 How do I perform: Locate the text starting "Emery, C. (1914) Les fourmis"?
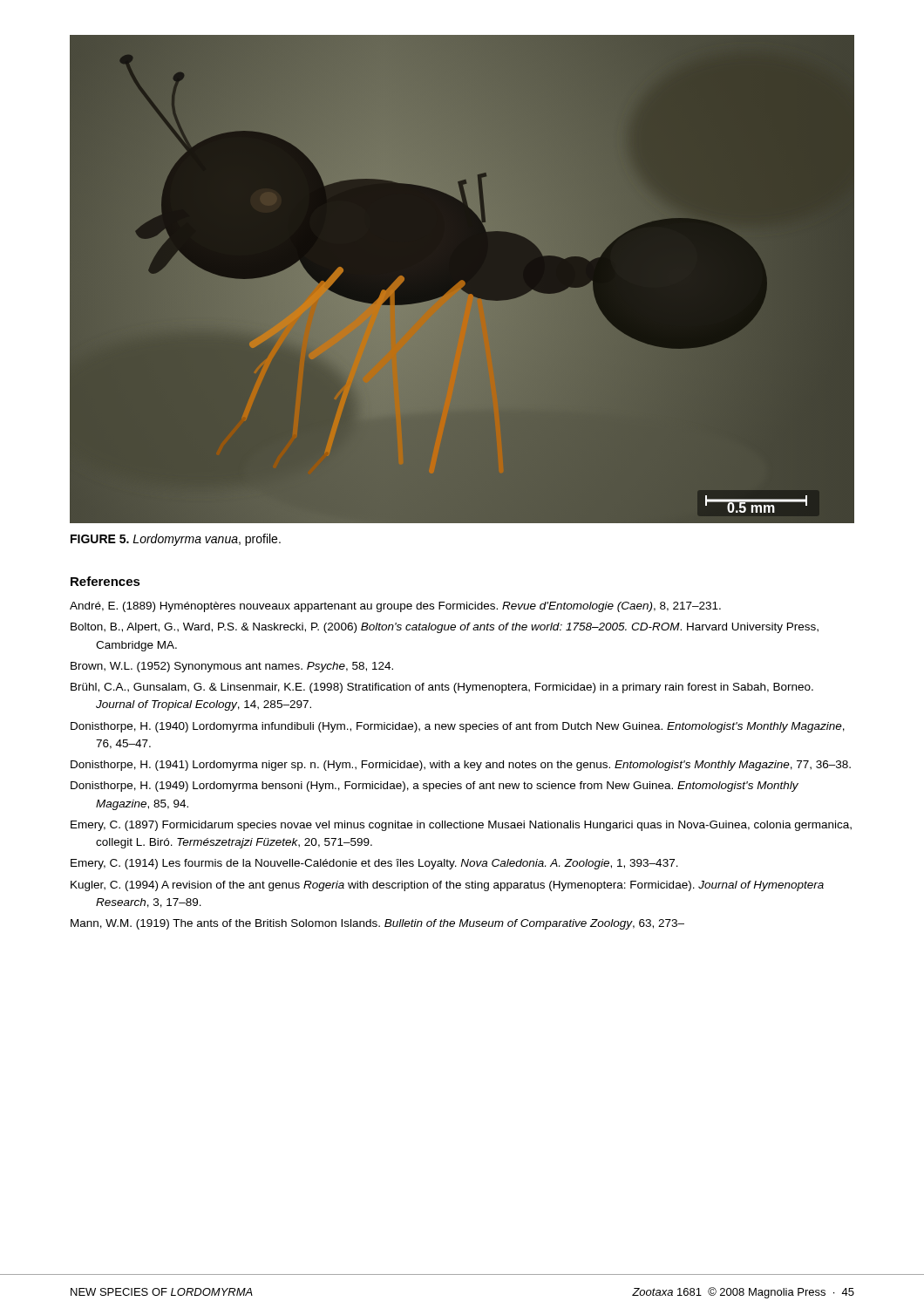coord(374,863)
